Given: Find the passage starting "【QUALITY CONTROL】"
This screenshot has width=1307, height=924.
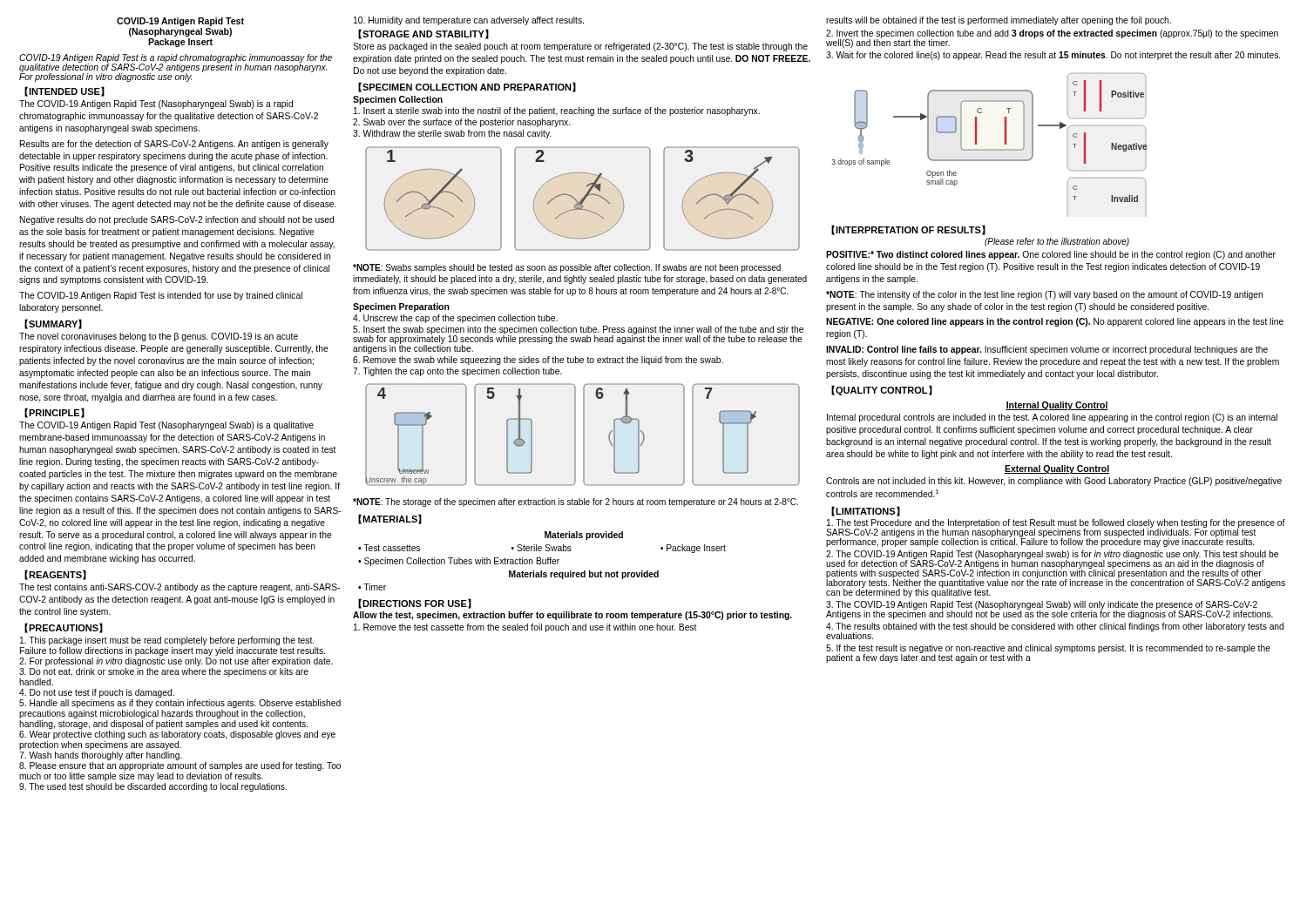Looking at the screenshot, I should tap(882, 390).
